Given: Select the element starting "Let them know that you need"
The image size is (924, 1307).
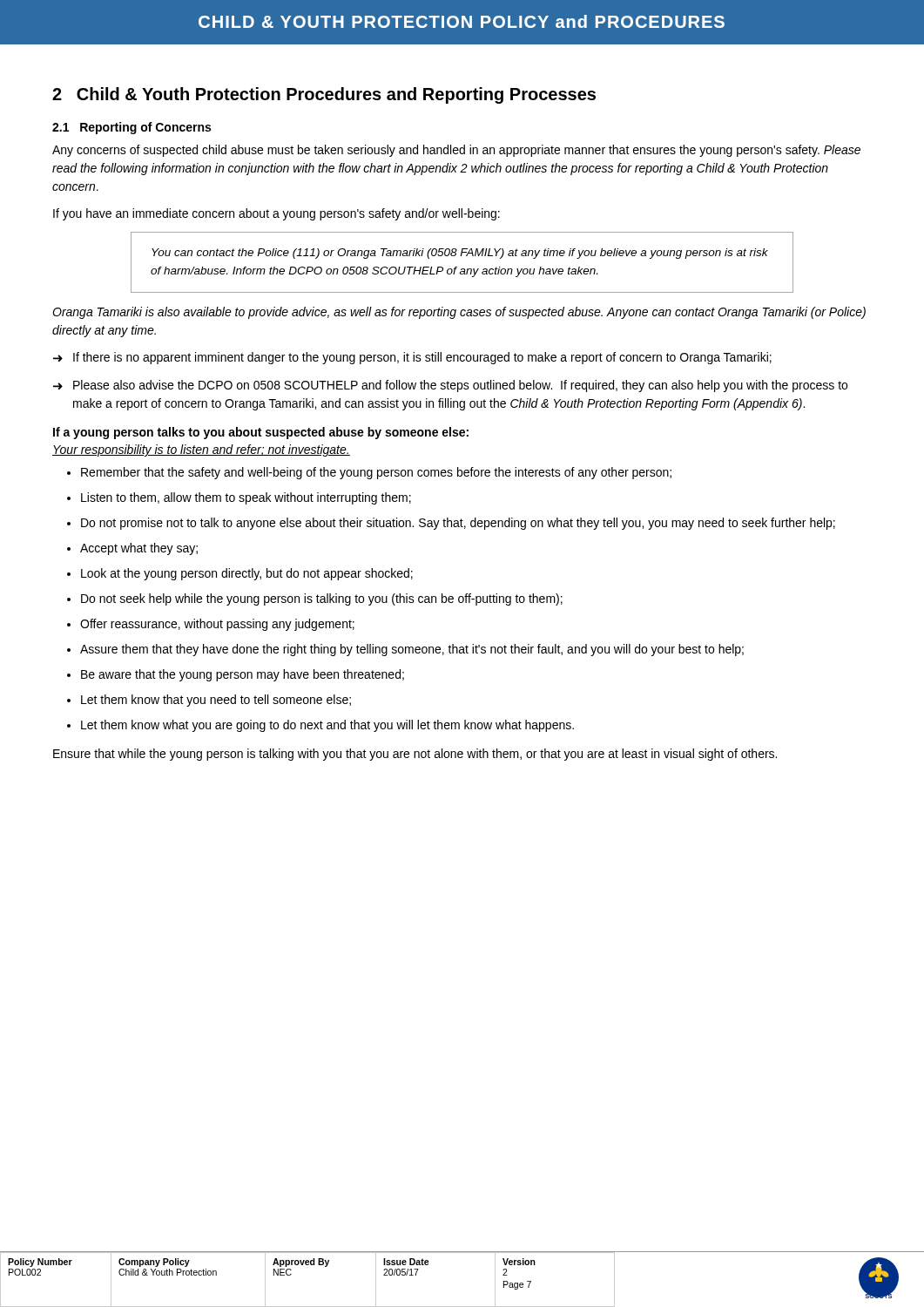Looking at the screenshot, I should click(216, 700).
